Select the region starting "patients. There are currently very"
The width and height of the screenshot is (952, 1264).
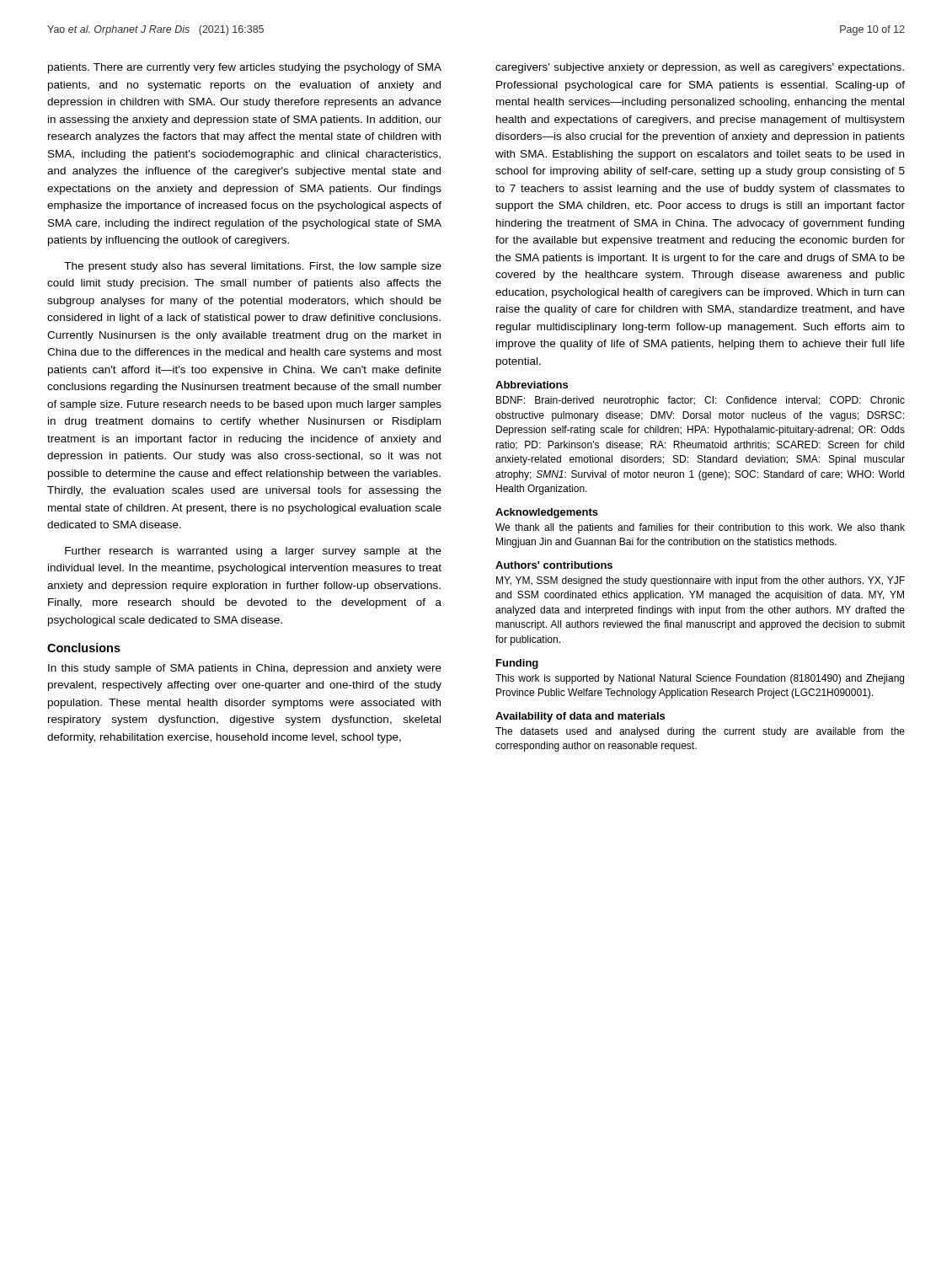244,154
